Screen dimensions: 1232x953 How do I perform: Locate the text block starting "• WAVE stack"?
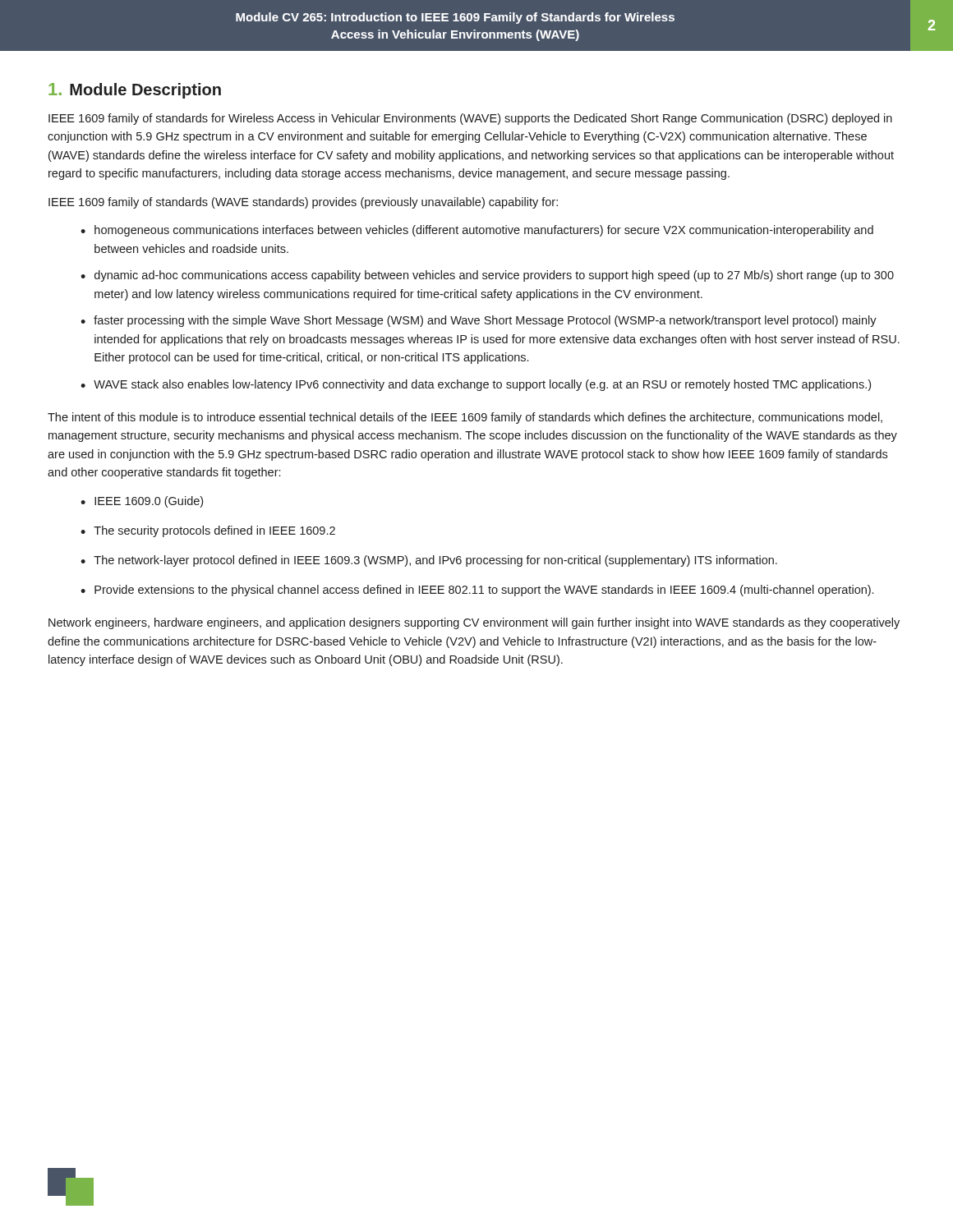pos(476,386)
